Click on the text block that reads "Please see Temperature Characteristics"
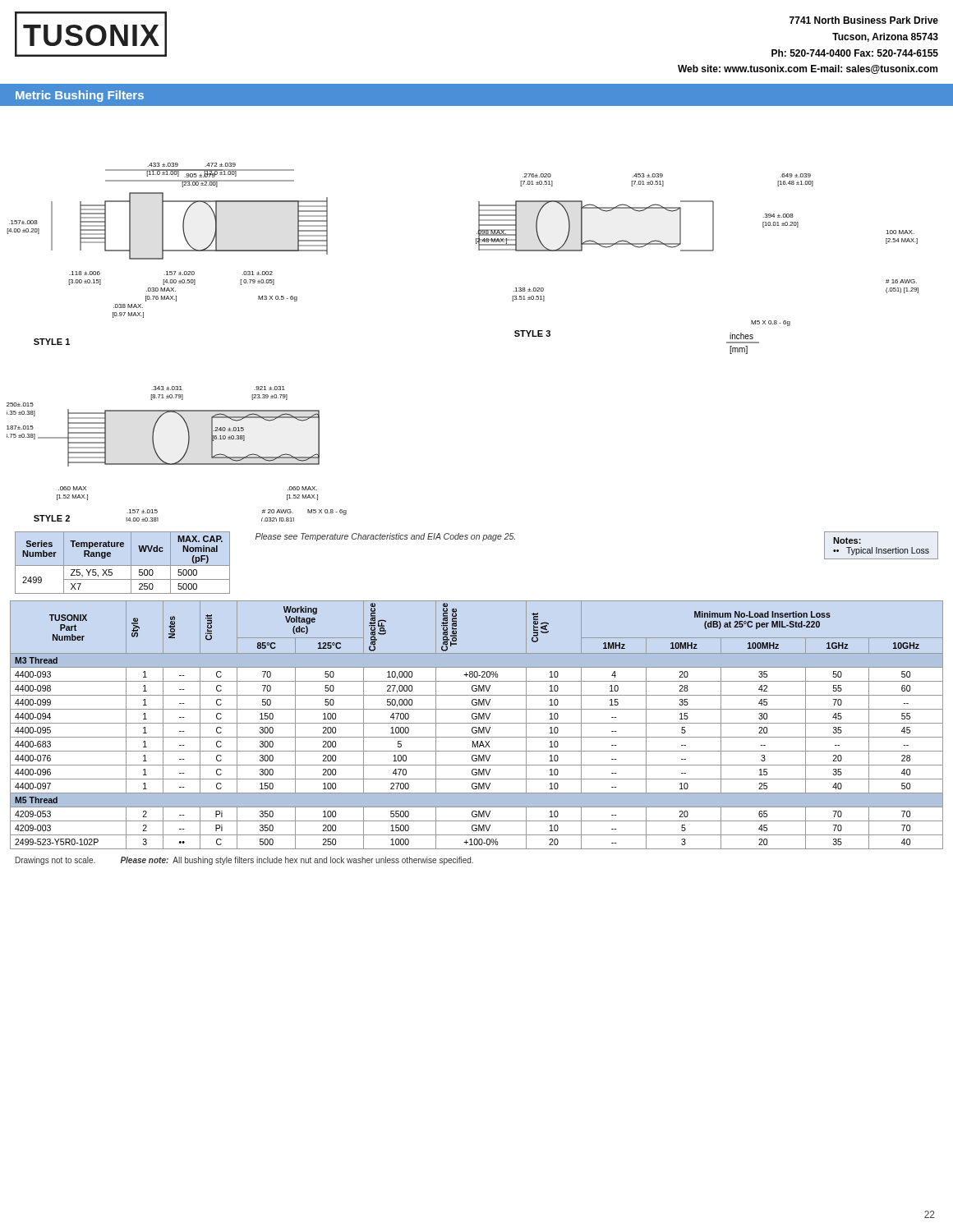This screenshot has height=1232, width=953. 386,537
